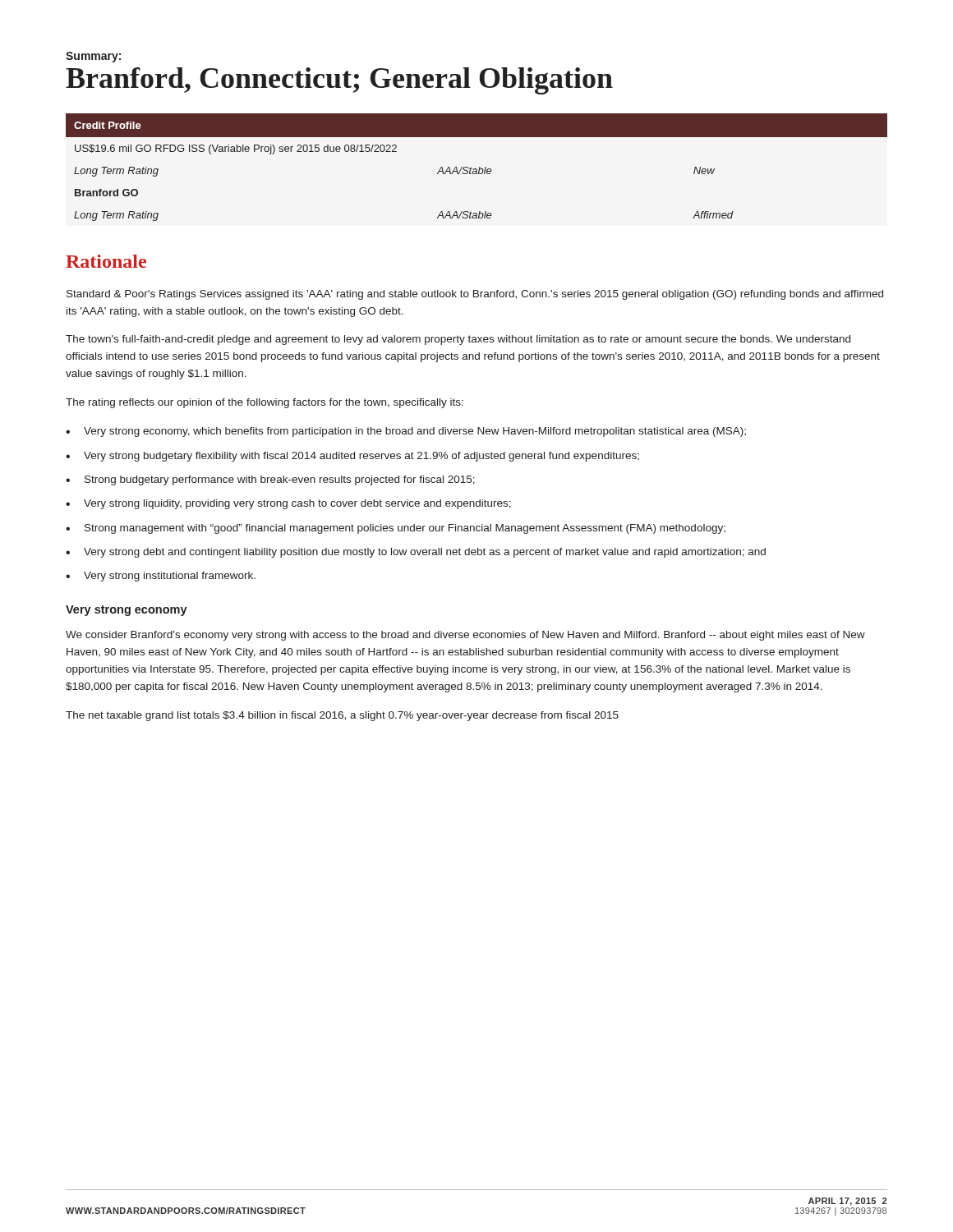The width and height of the screenshot is (953, 1232).
Task: Click the passage that begins "The rating reflects"
Action: point(265,403)
